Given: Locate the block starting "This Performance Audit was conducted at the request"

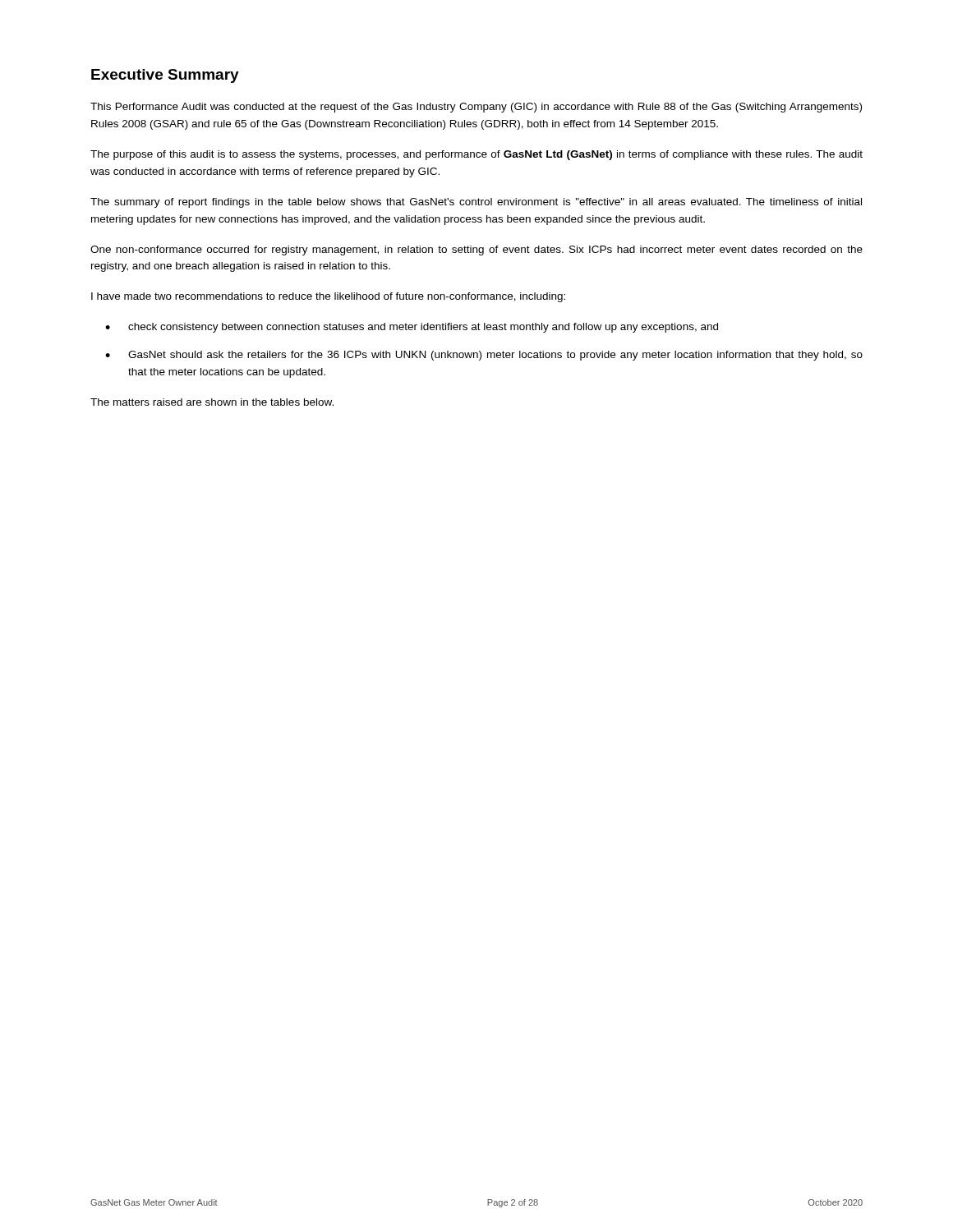Looking at the screenshot, I should (x=476, y=115).
